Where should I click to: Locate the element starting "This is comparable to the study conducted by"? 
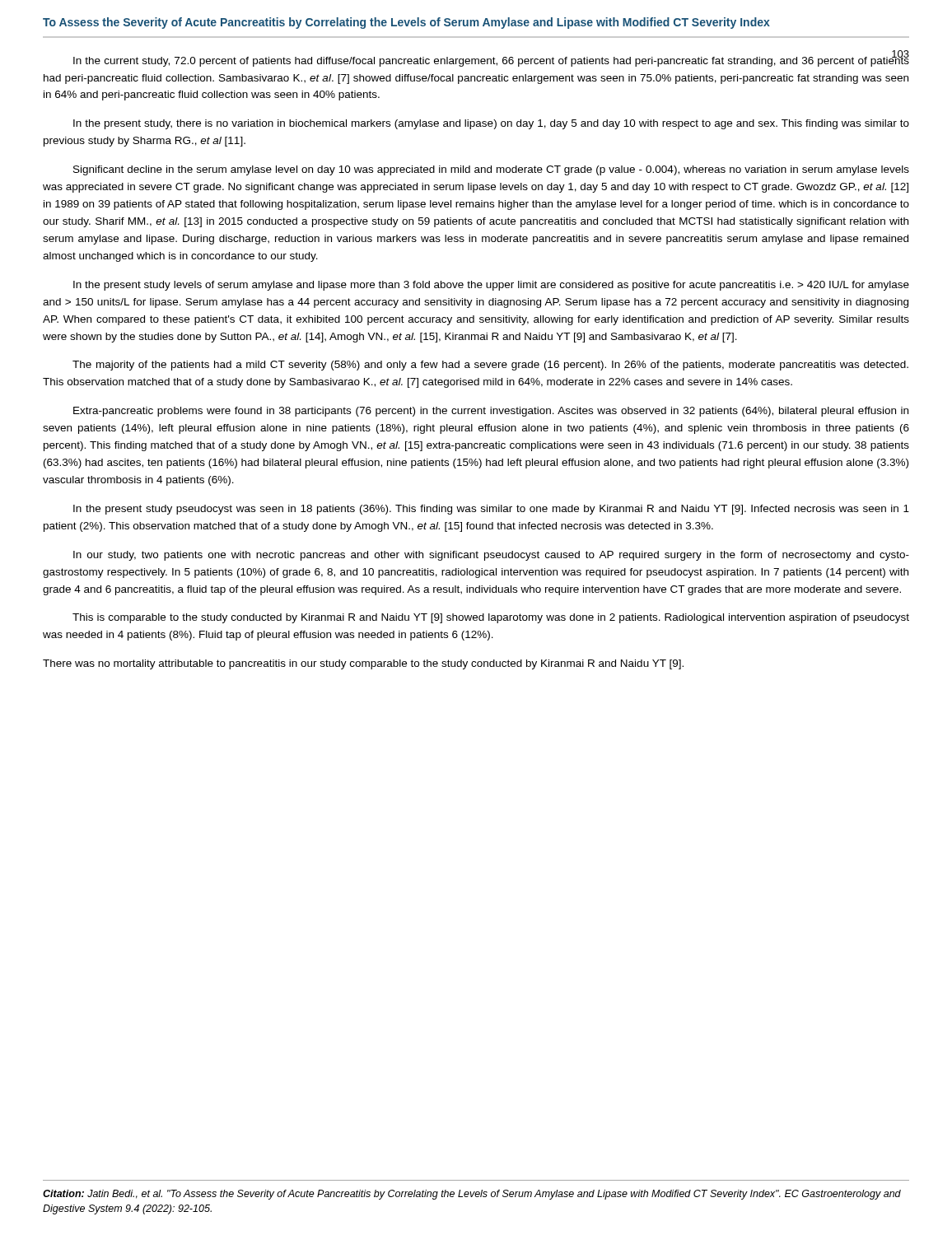tap(476, 626)
